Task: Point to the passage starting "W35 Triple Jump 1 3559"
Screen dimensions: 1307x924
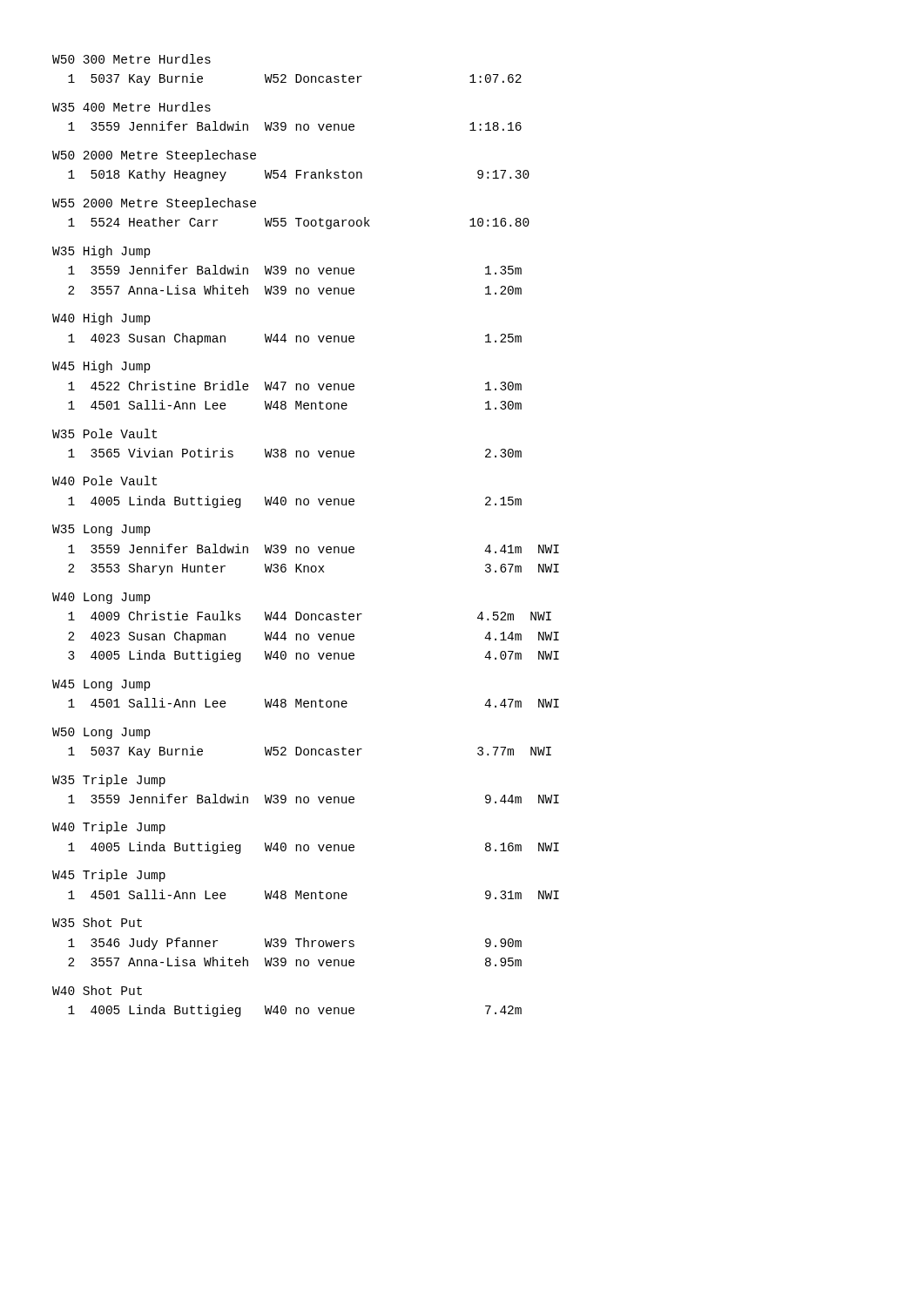Action: click(x=306, y=790)
